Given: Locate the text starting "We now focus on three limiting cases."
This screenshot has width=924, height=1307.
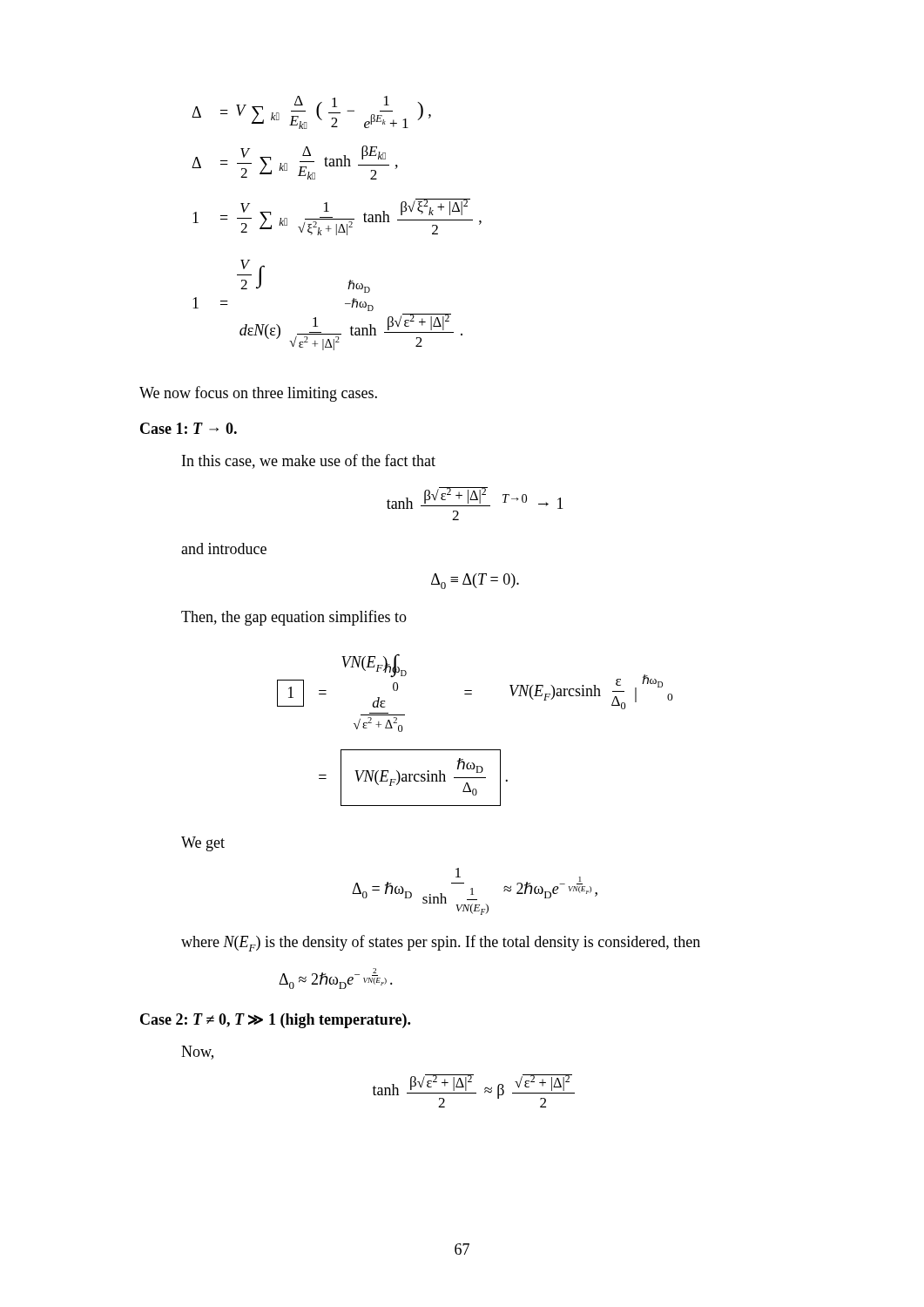Looking at the screenshot, I should click(259, 393).
